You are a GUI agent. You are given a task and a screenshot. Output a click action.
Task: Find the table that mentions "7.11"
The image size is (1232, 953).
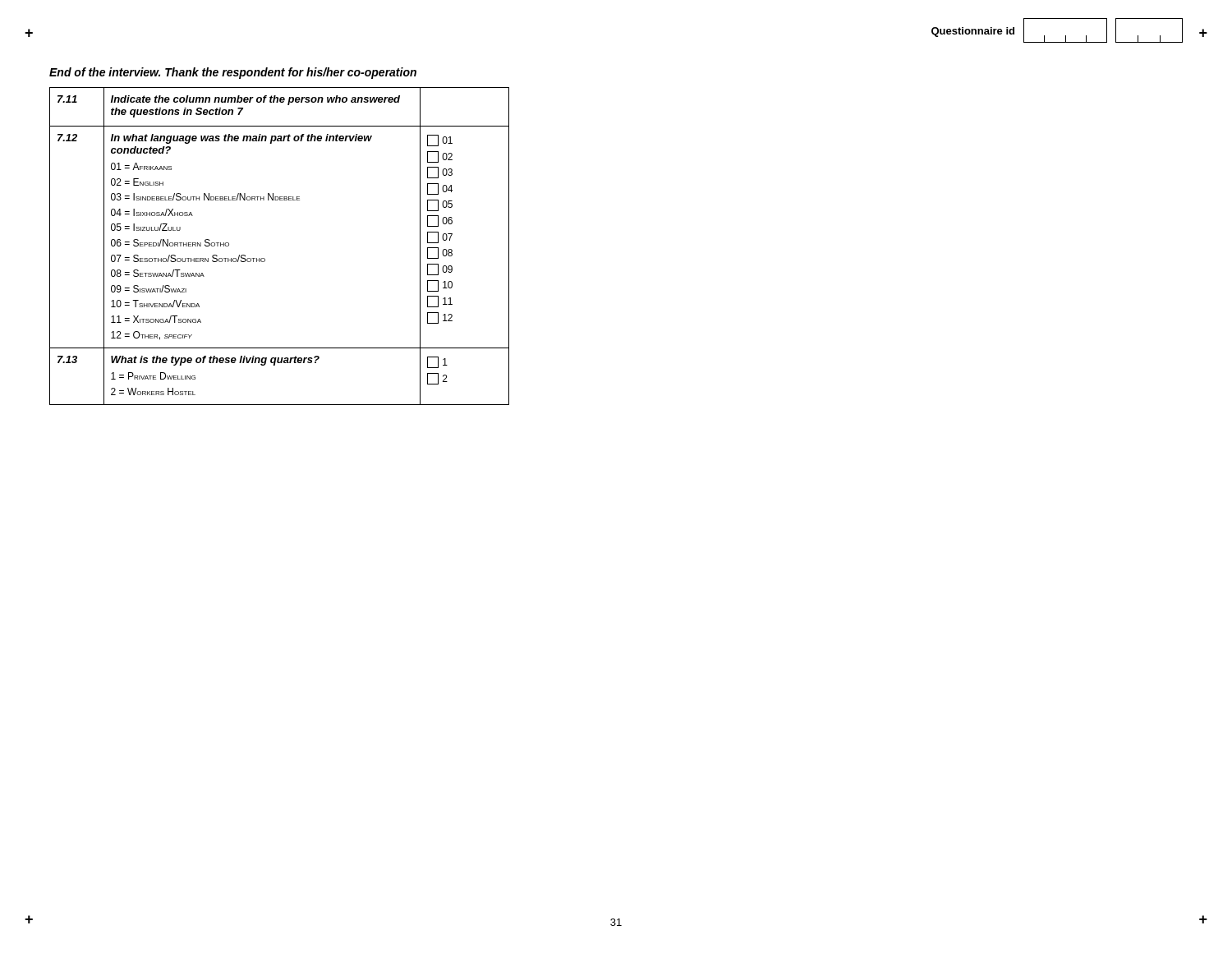[x=279, y=246]
